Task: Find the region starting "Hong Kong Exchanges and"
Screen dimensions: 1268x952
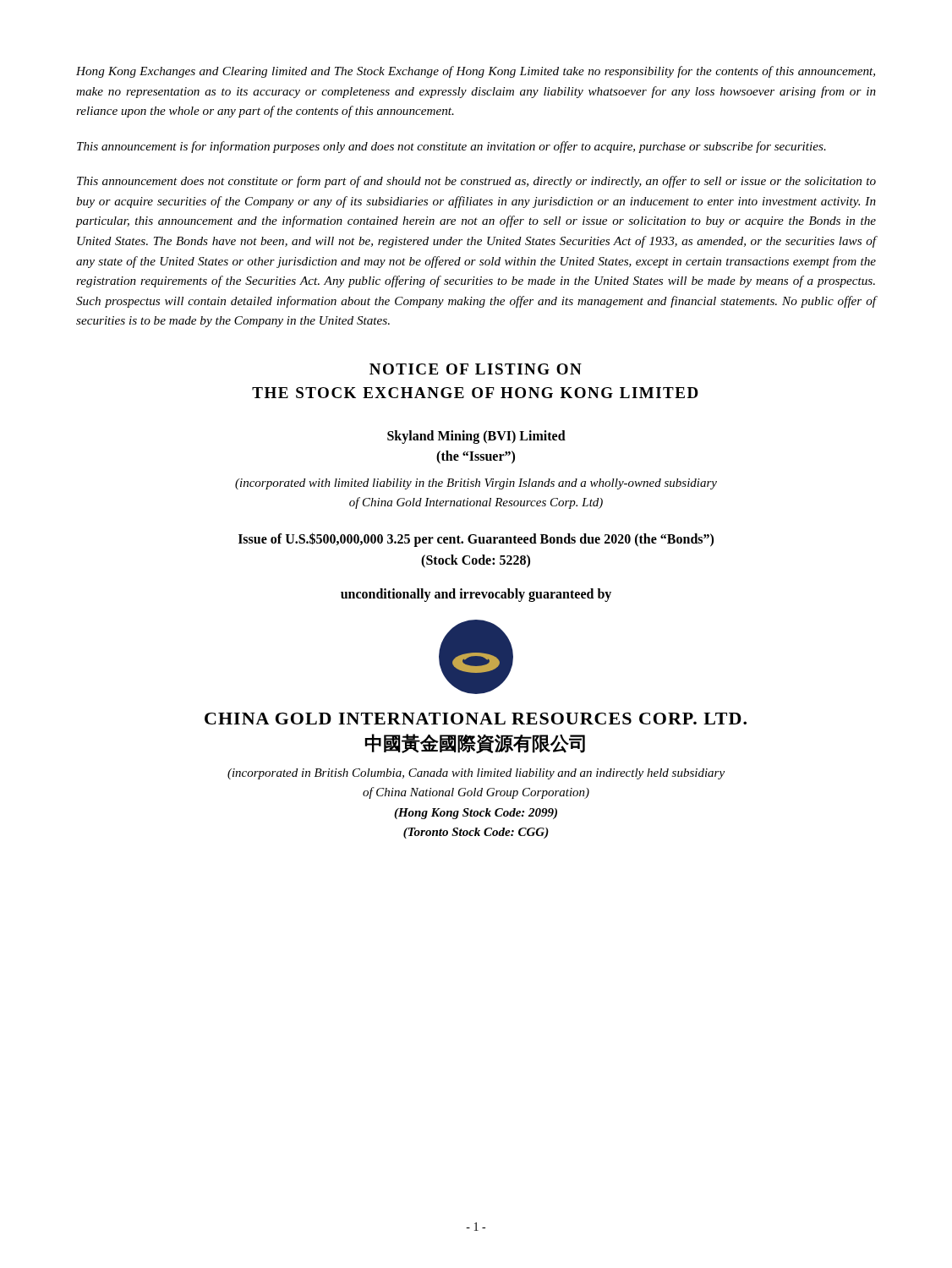Action: click(476, 91)
